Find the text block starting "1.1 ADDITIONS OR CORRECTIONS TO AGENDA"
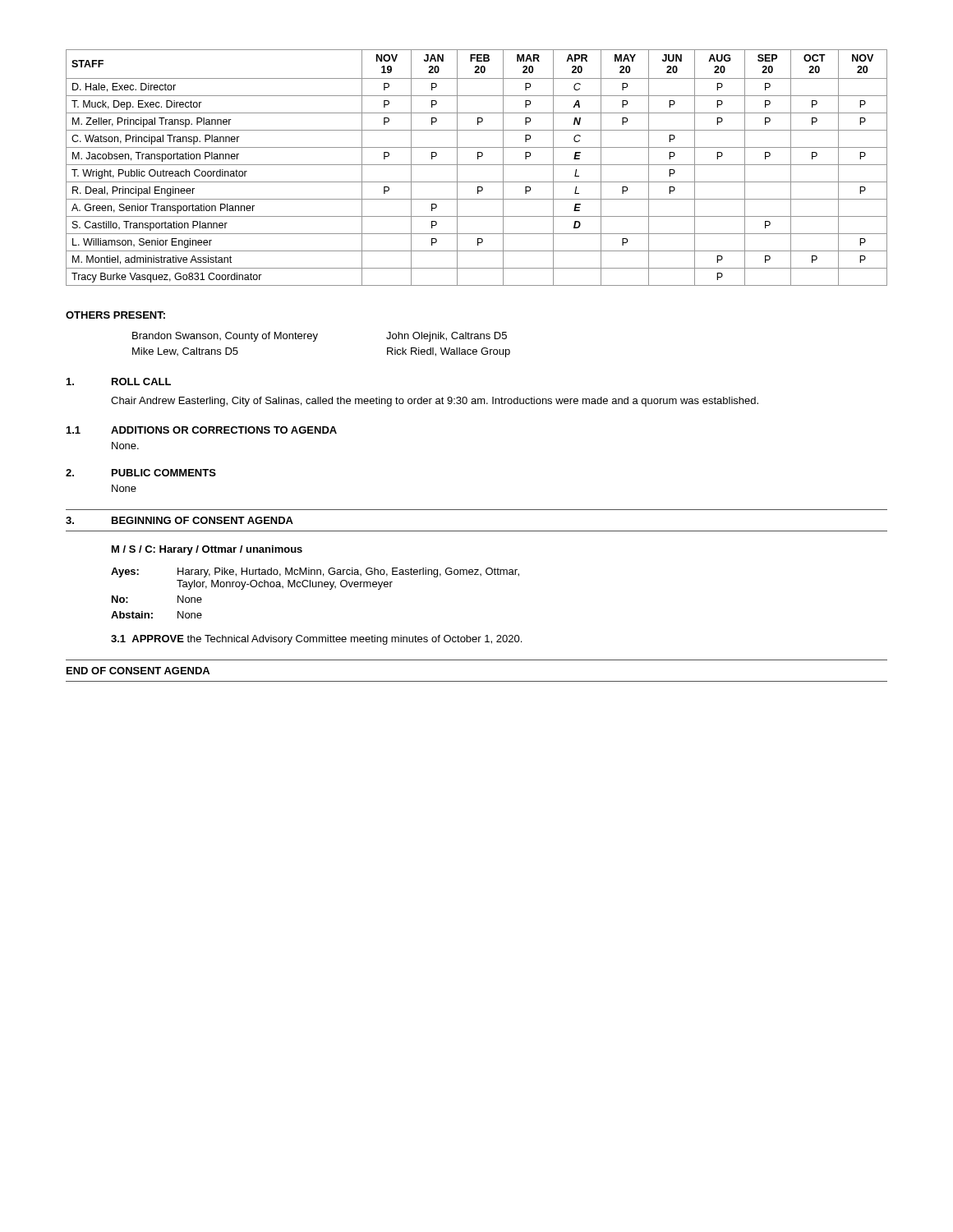Viewport: 953px width, 1232px height. (202, 430)
